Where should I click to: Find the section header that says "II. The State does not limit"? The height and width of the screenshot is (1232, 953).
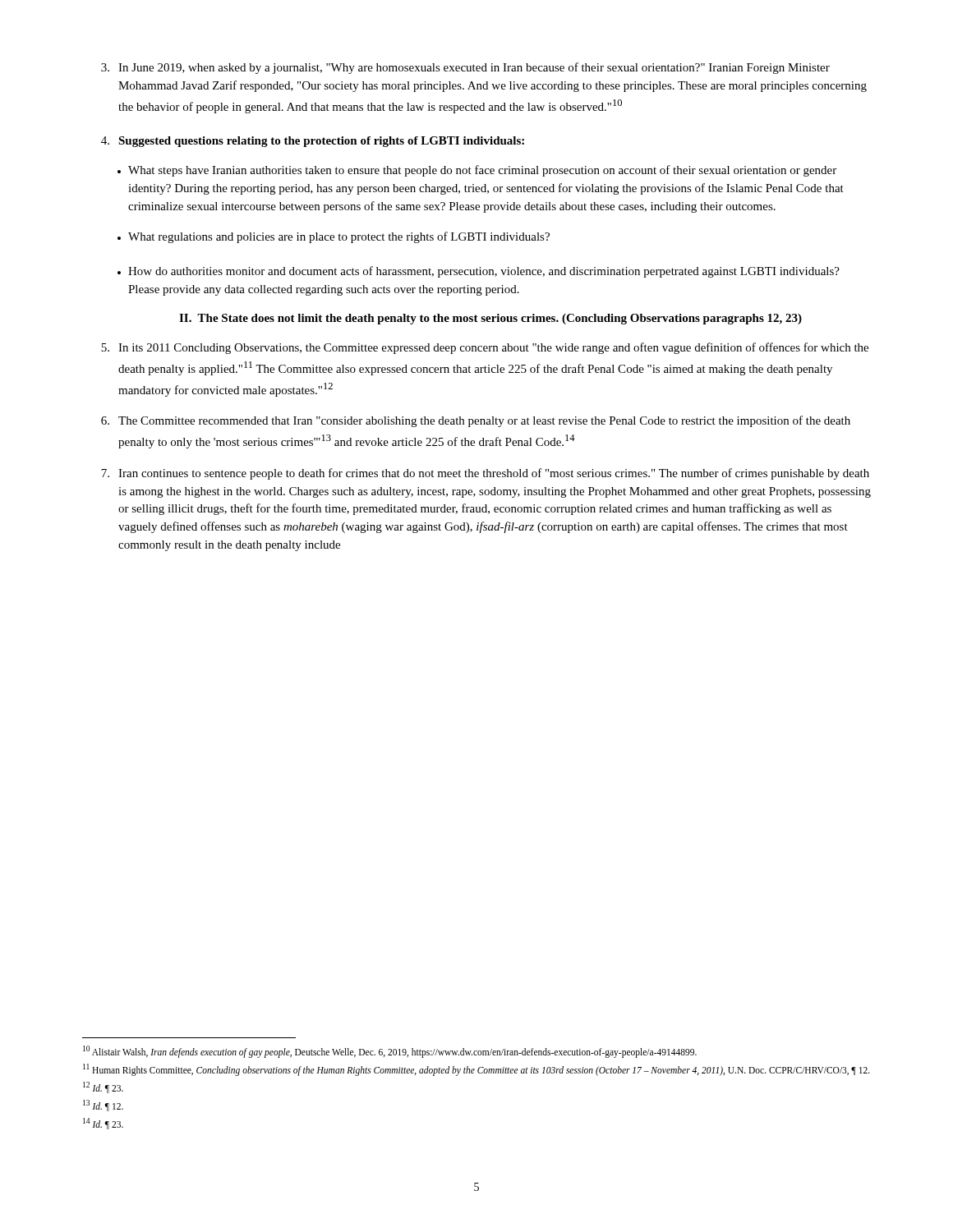click(x=490, y=318)
